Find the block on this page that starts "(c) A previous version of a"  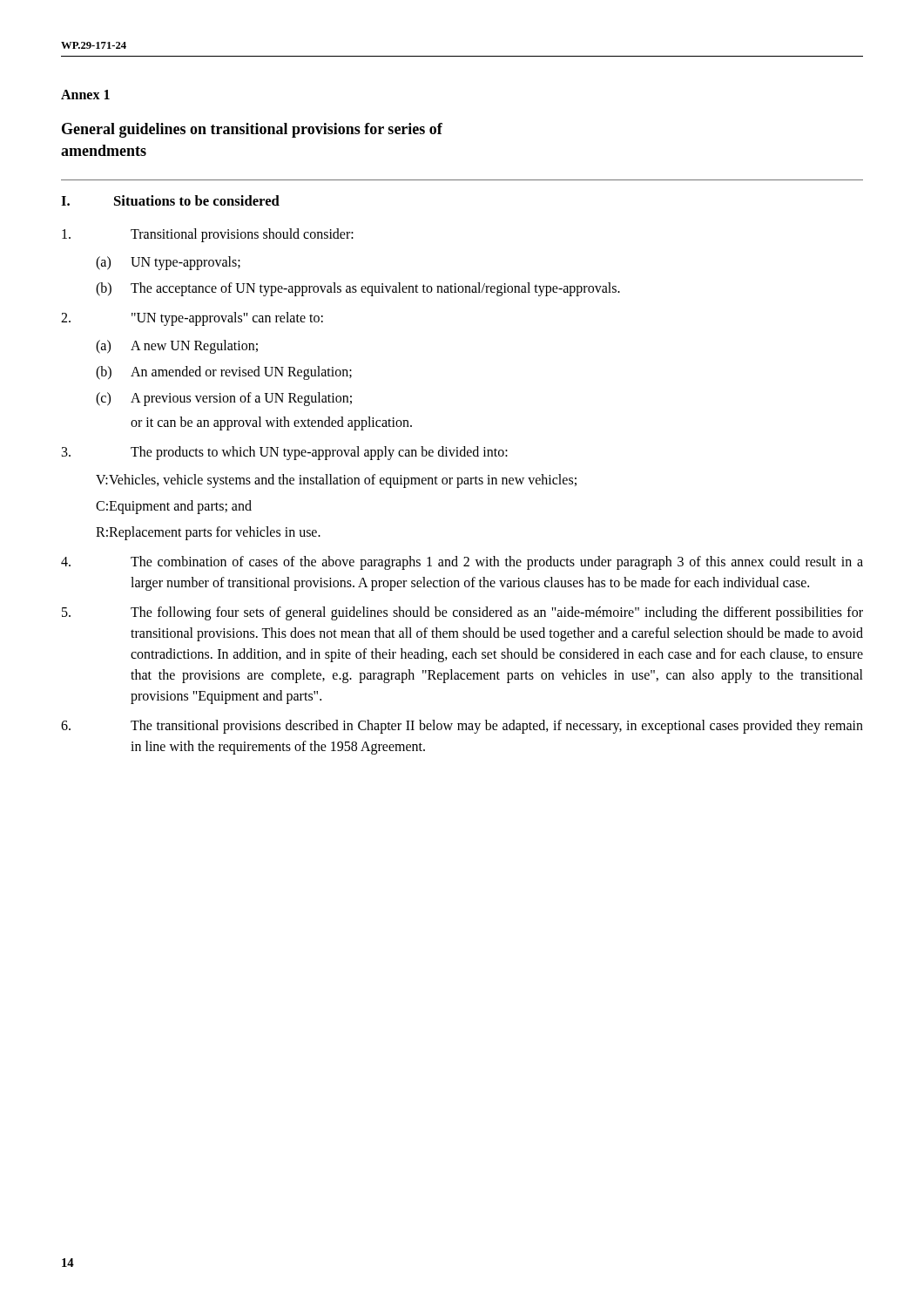[224, 399]
